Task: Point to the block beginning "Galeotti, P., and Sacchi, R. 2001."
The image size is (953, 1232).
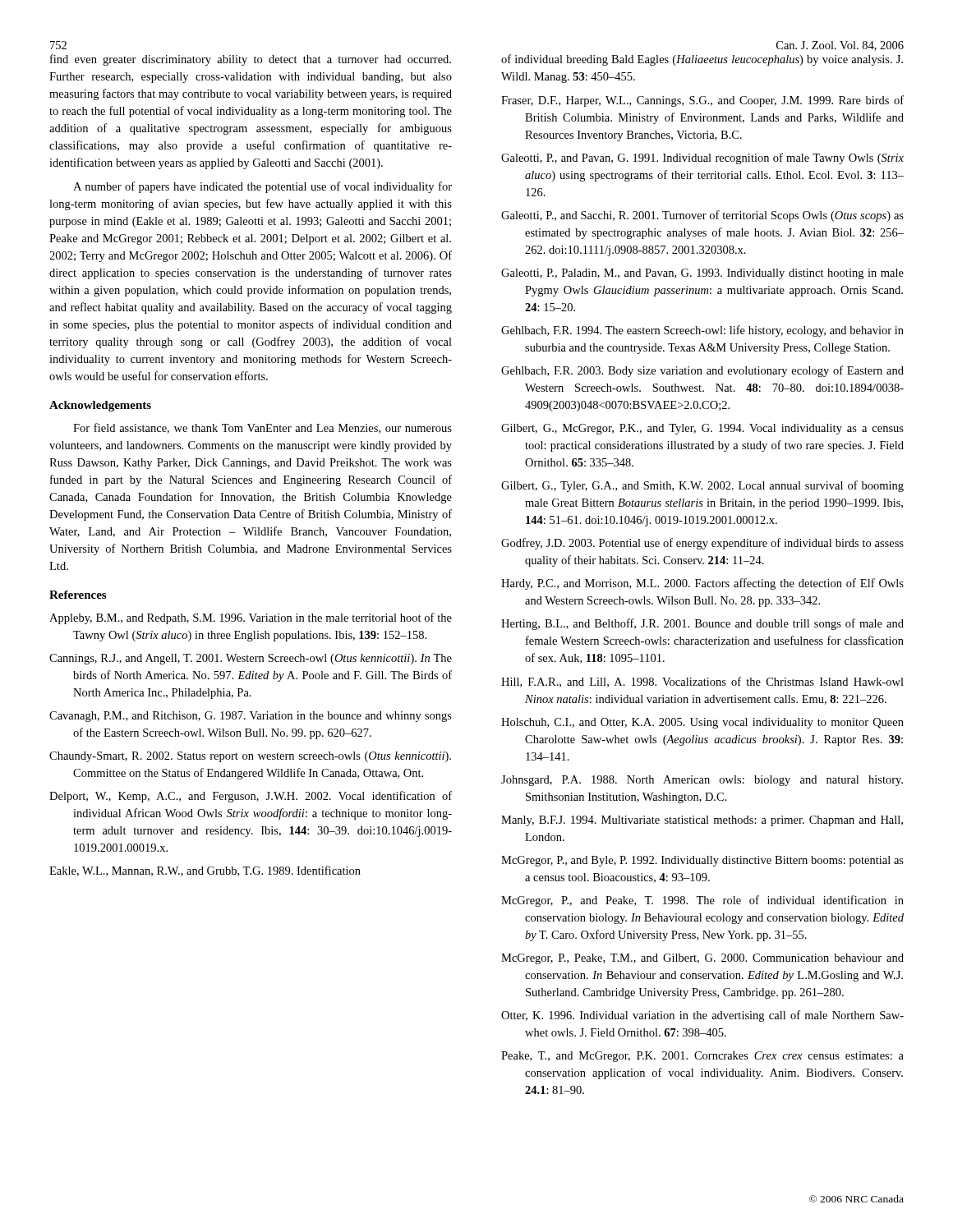Action: [702, 233]
